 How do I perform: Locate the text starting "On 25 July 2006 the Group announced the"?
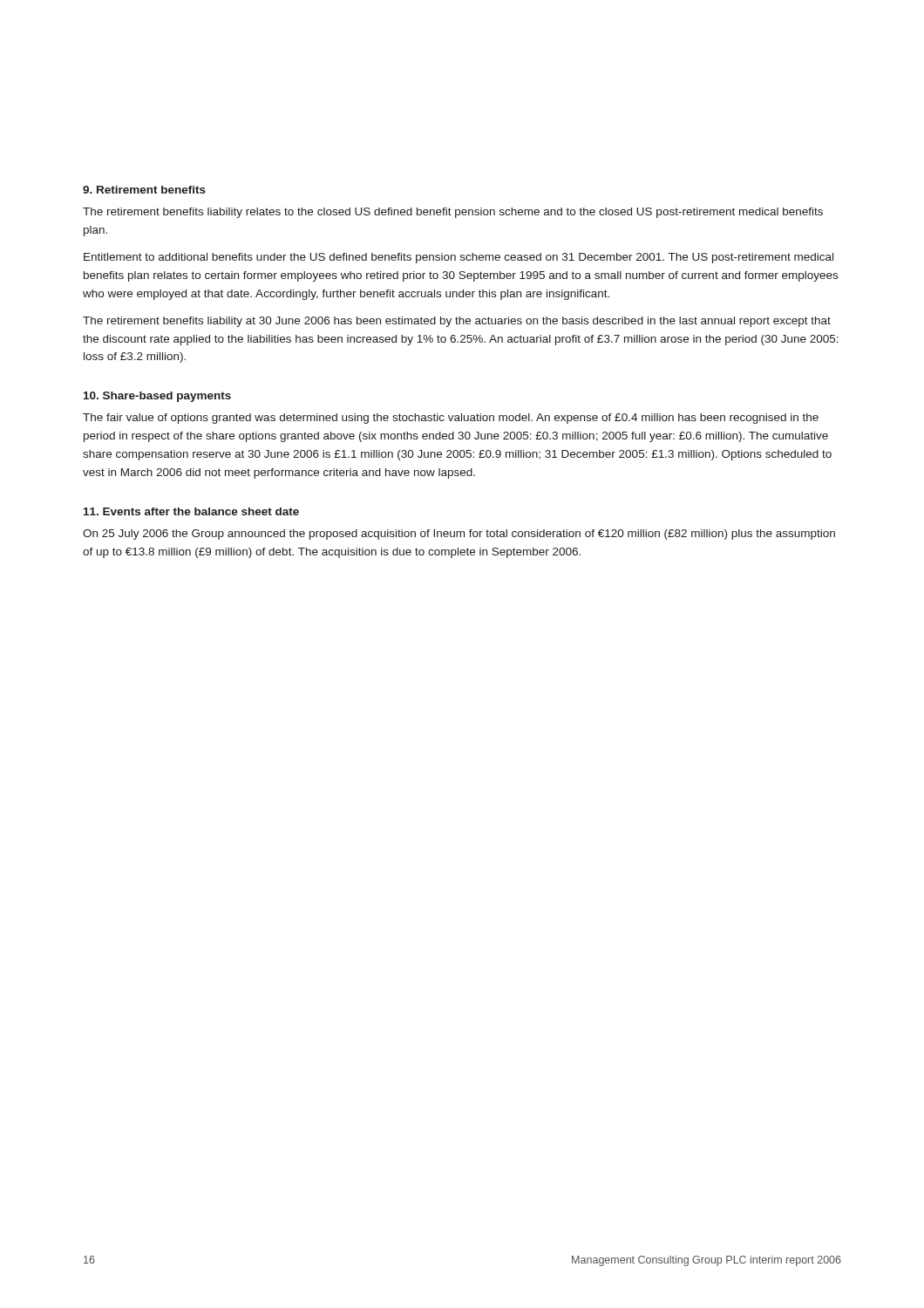tap(459, 542)
